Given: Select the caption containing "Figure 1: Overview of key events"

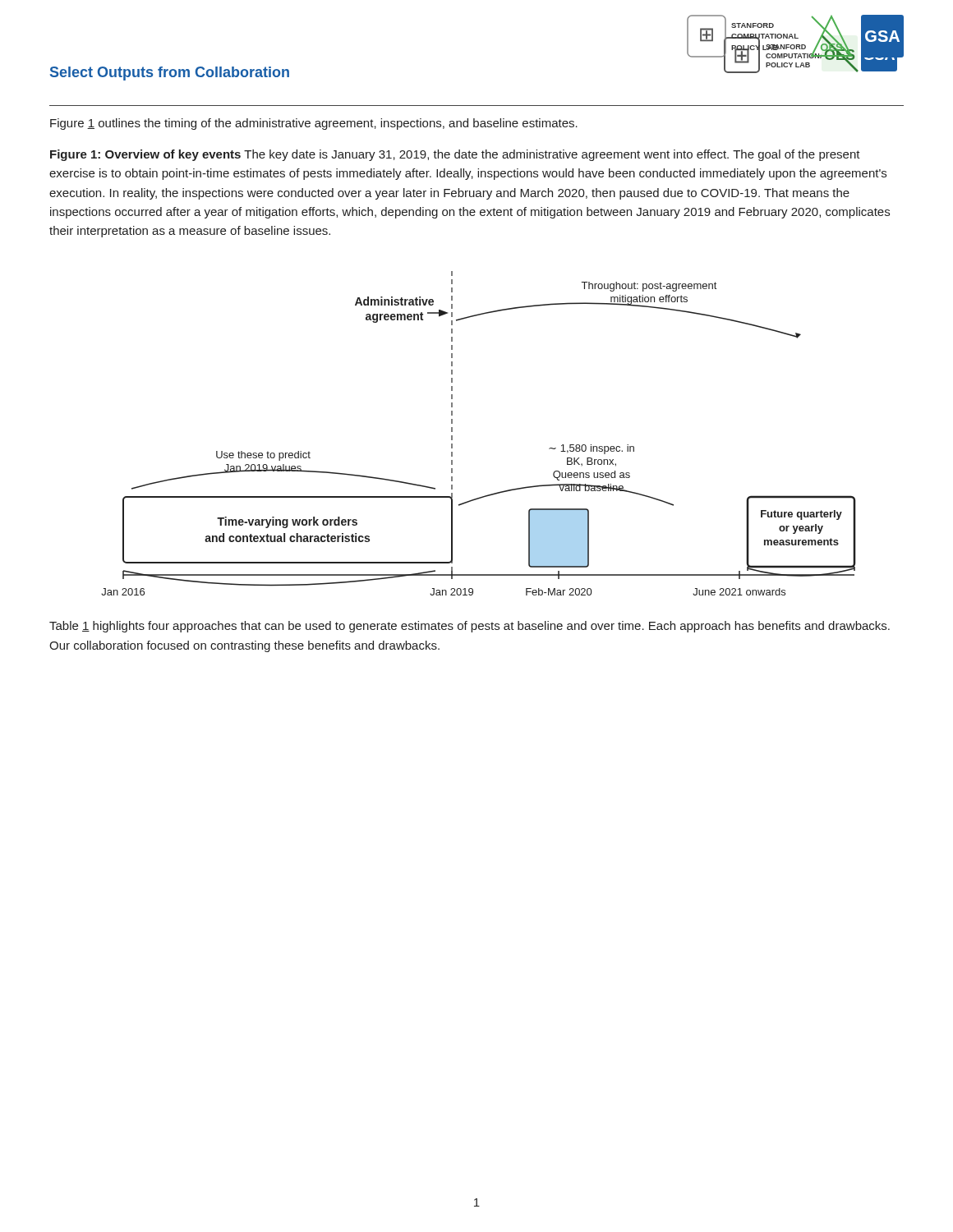Looking at the screenshot, I should [x=470, y=192].
